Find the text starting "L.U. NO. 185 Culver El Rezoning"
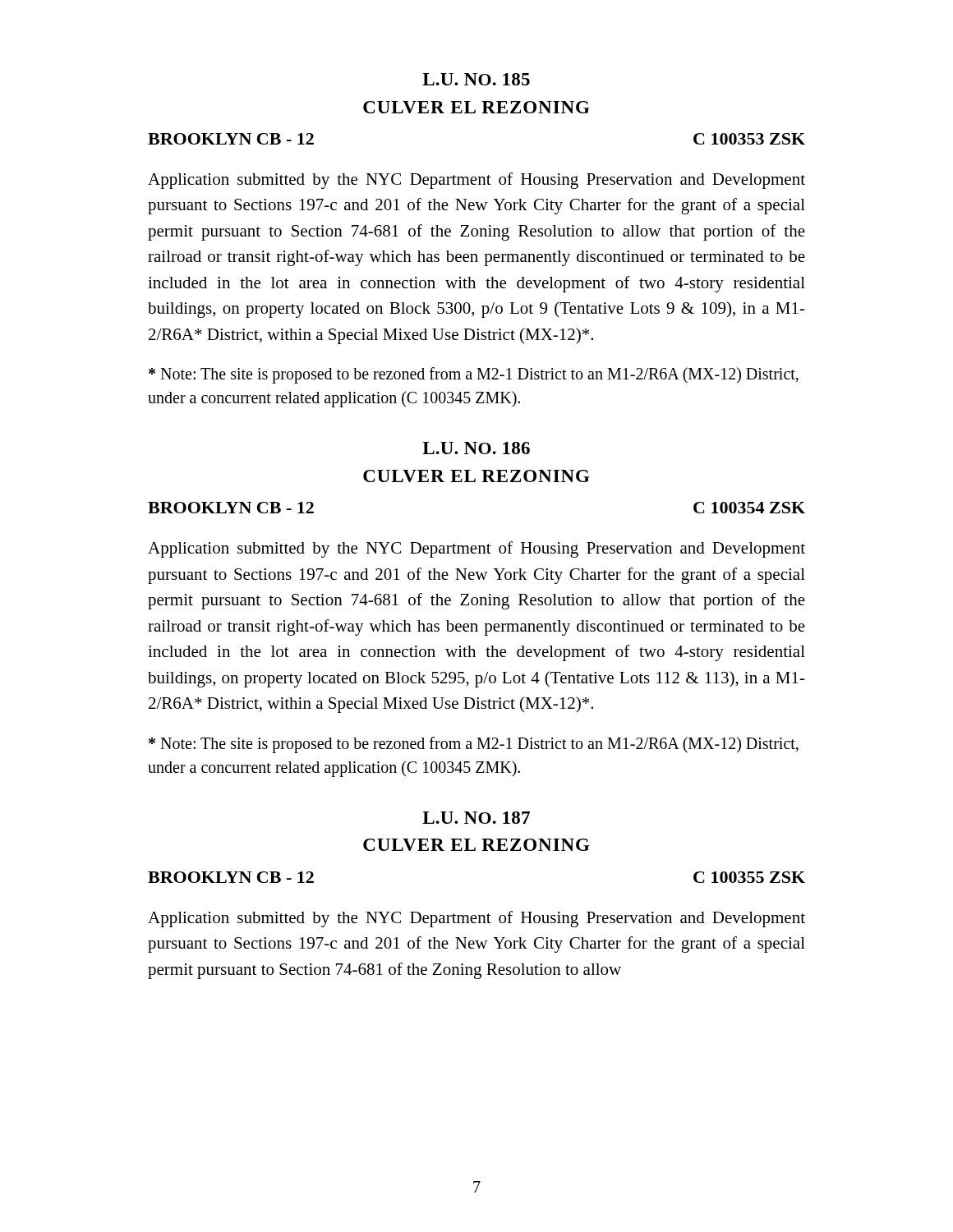This screenshot has height=1232, width=953. click(476, 93)
